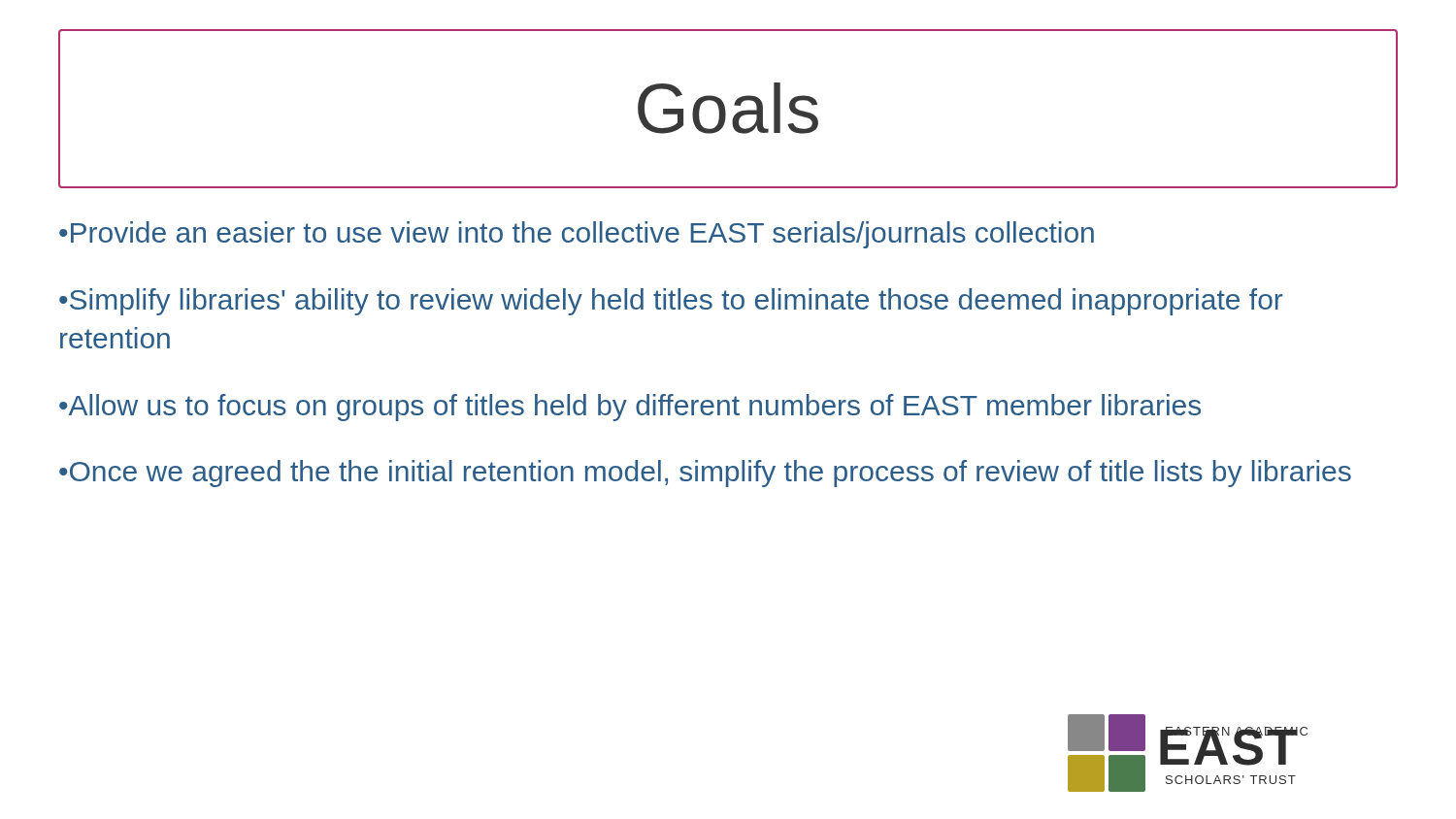Select a logo
The image size is (1456, 819).
tap(1233, 753)
